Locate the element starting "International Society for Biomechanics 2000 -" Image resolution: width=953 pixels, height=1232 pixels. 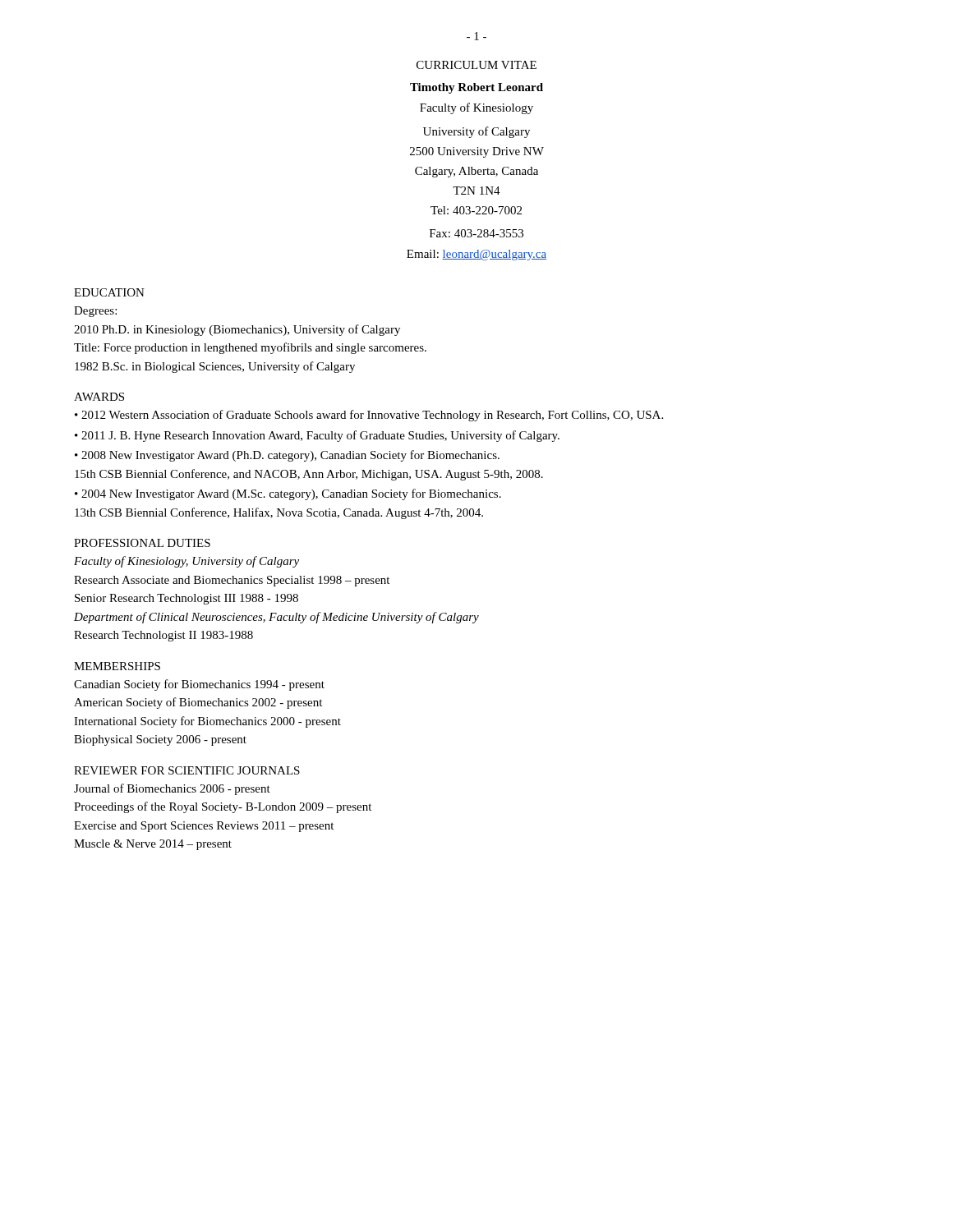click(x=207, y=721)
